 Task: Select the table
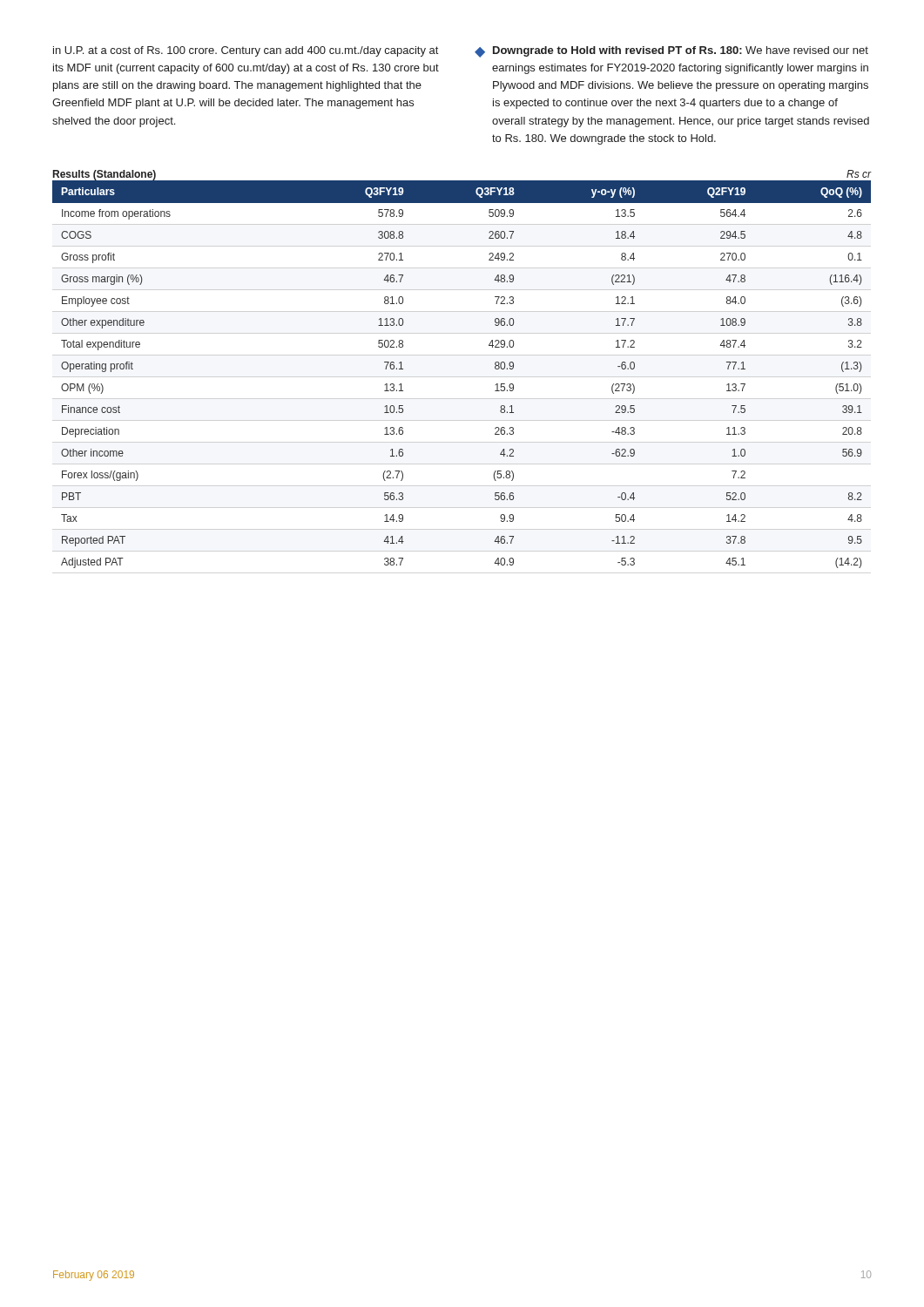[x=462, y=377]
